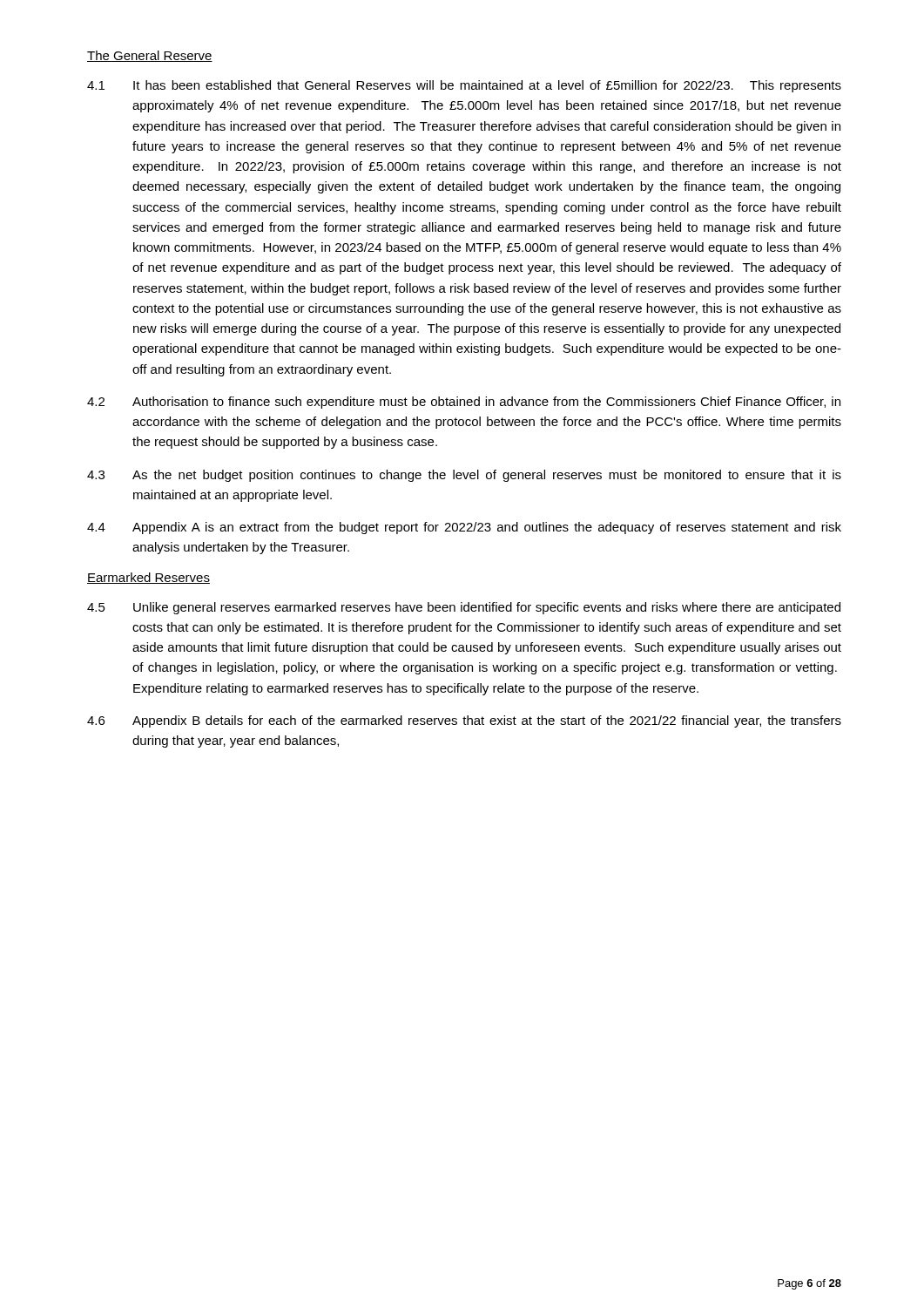Where is the passage that starts "4.2 Authorisation to finance such expenditure must be"?

(464, 421)
